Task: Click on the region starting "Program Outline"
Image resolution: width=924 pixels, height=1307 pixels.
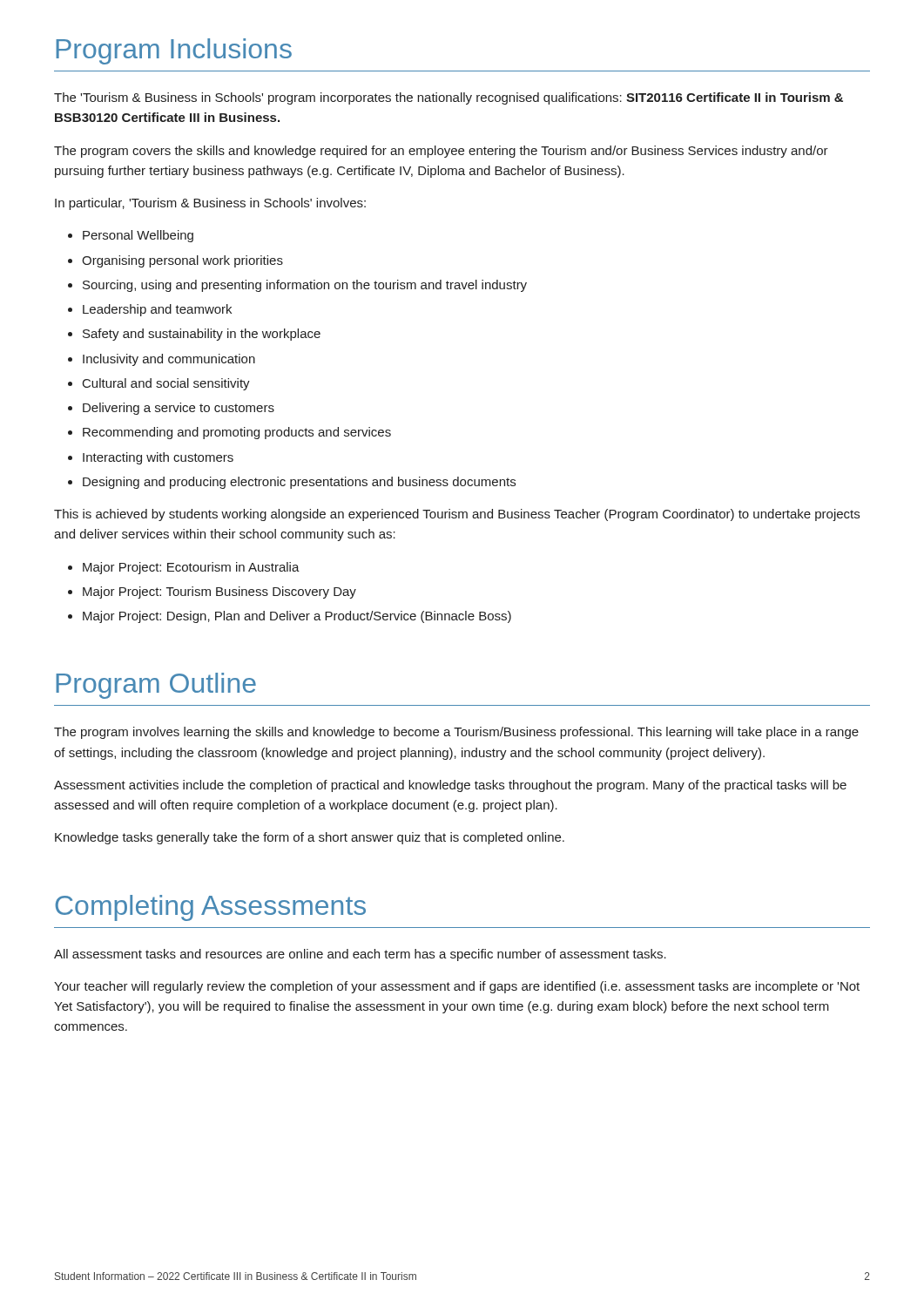Action: [x=156, y=686]
